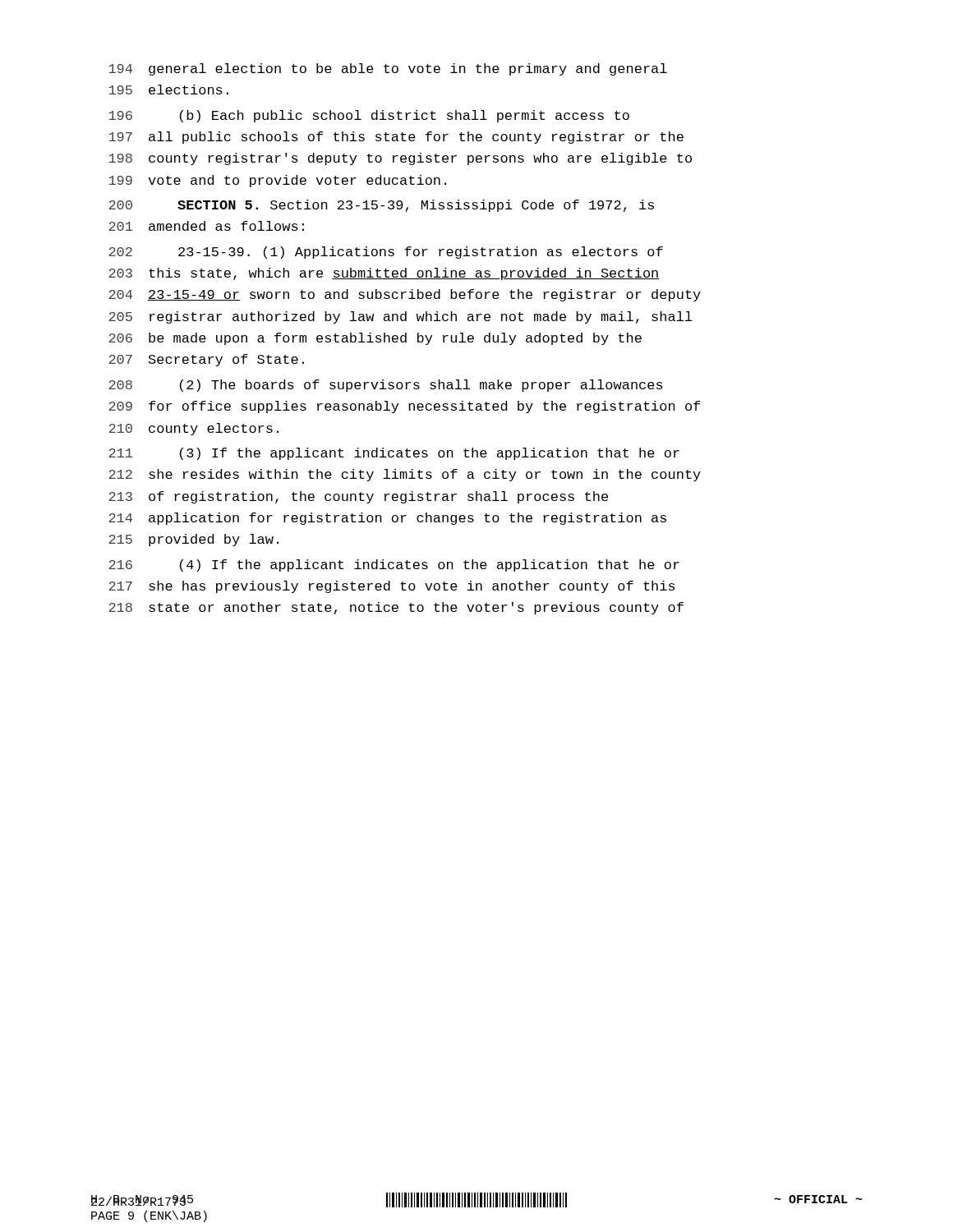Find the list item that says "217 she has previously registered to vote in"
This screenshot has height=1232, width=953.
coord(476,587)
